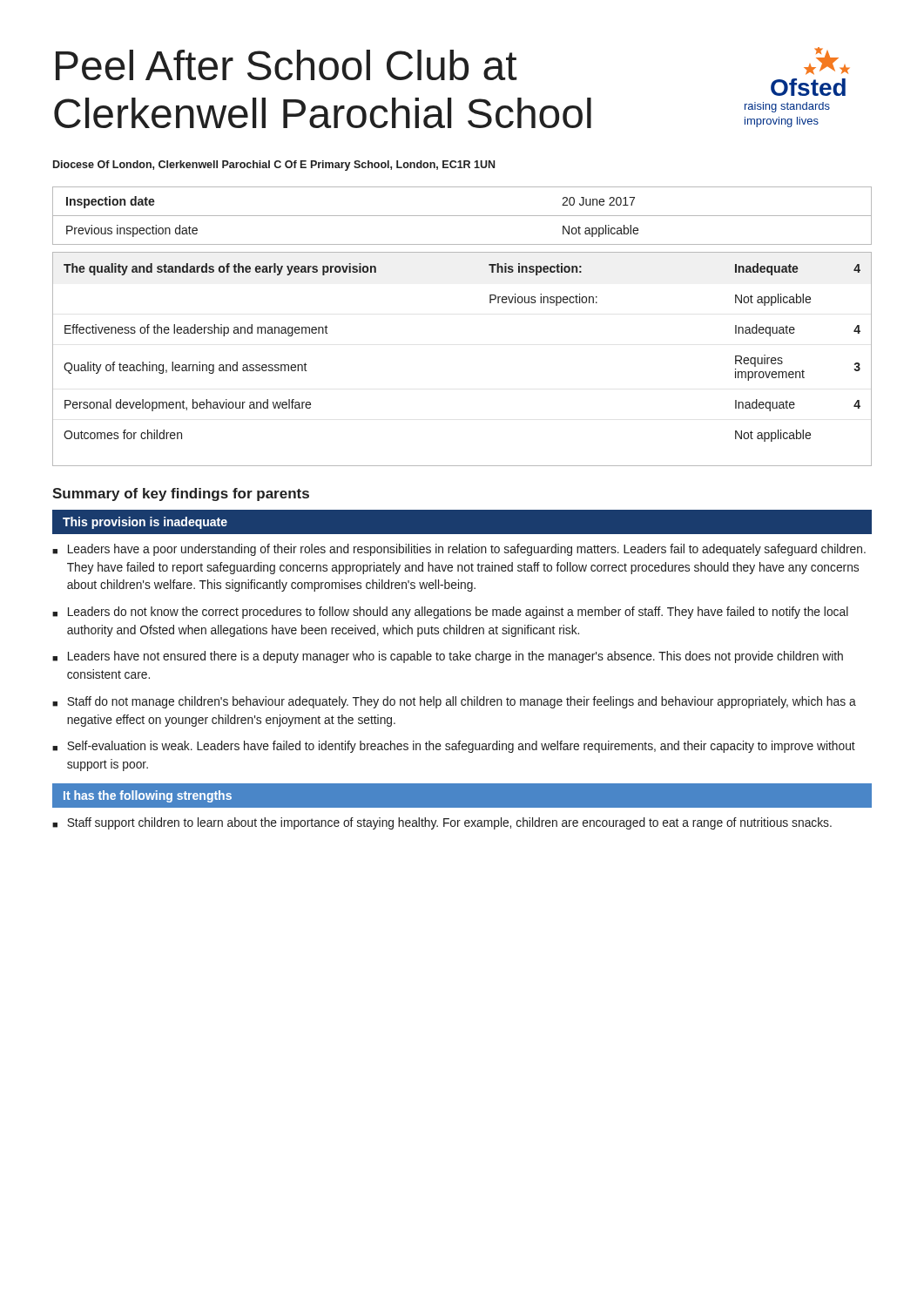The height and width of the screenshot is (1307, 924).
Task: Point to the block beginning "Leaders have not ensured there"
Action: pyautogui.click(x=455, y=666)
